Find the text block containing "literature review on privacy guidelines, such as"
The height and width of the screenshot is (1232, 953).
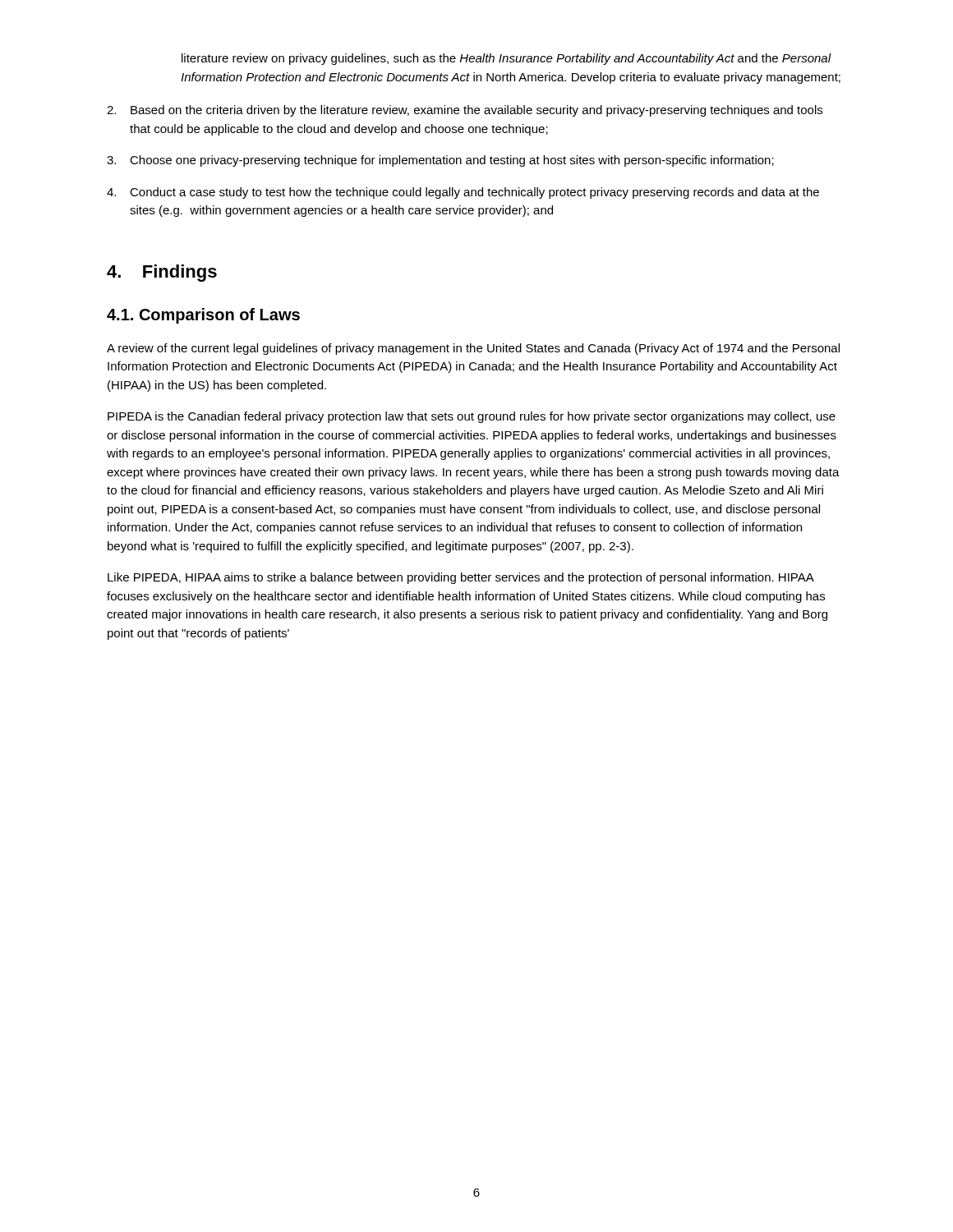click(x=511, y=67)
